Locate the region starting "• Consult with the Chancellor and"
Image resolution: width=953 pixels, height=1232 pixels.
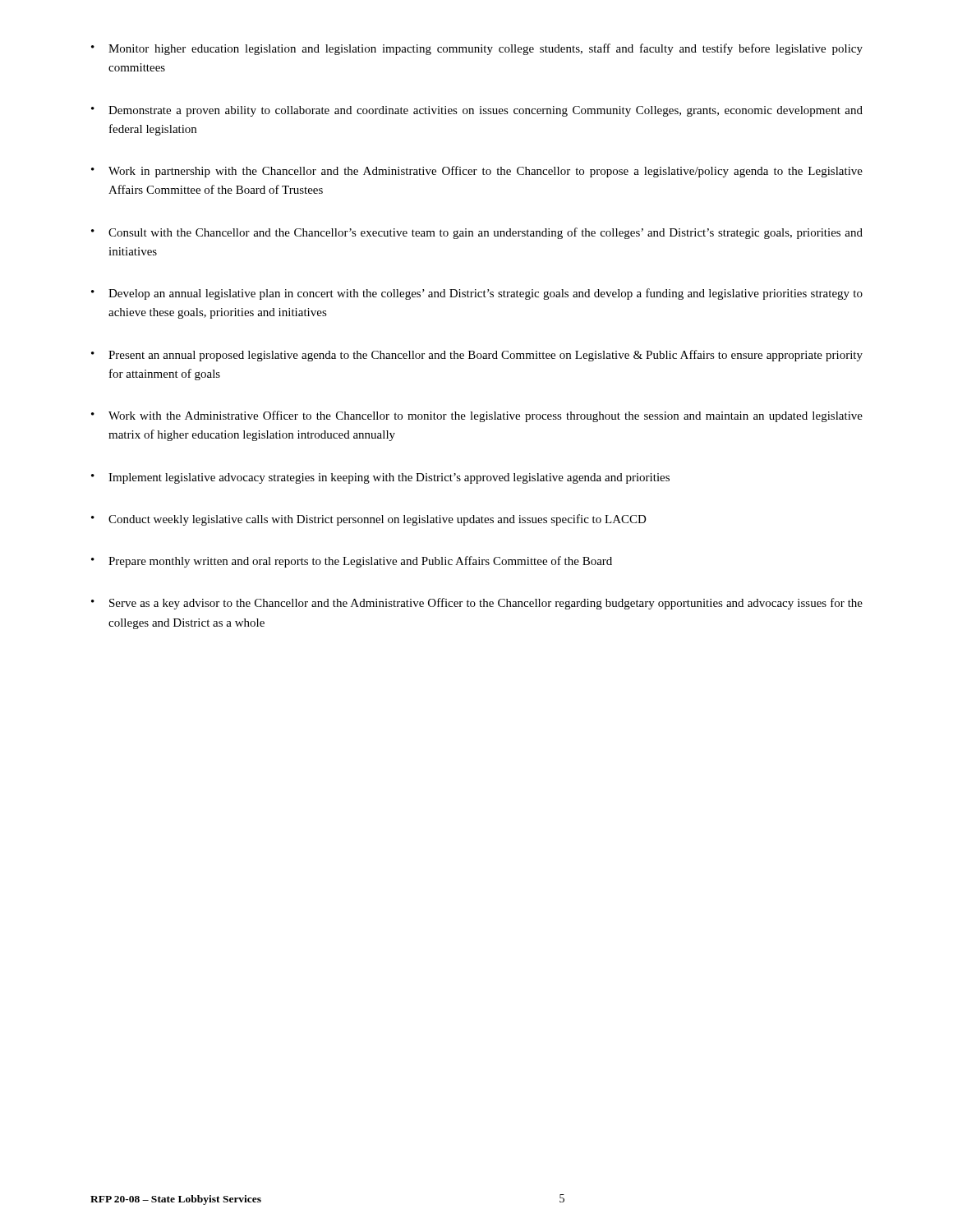(476, 242)
